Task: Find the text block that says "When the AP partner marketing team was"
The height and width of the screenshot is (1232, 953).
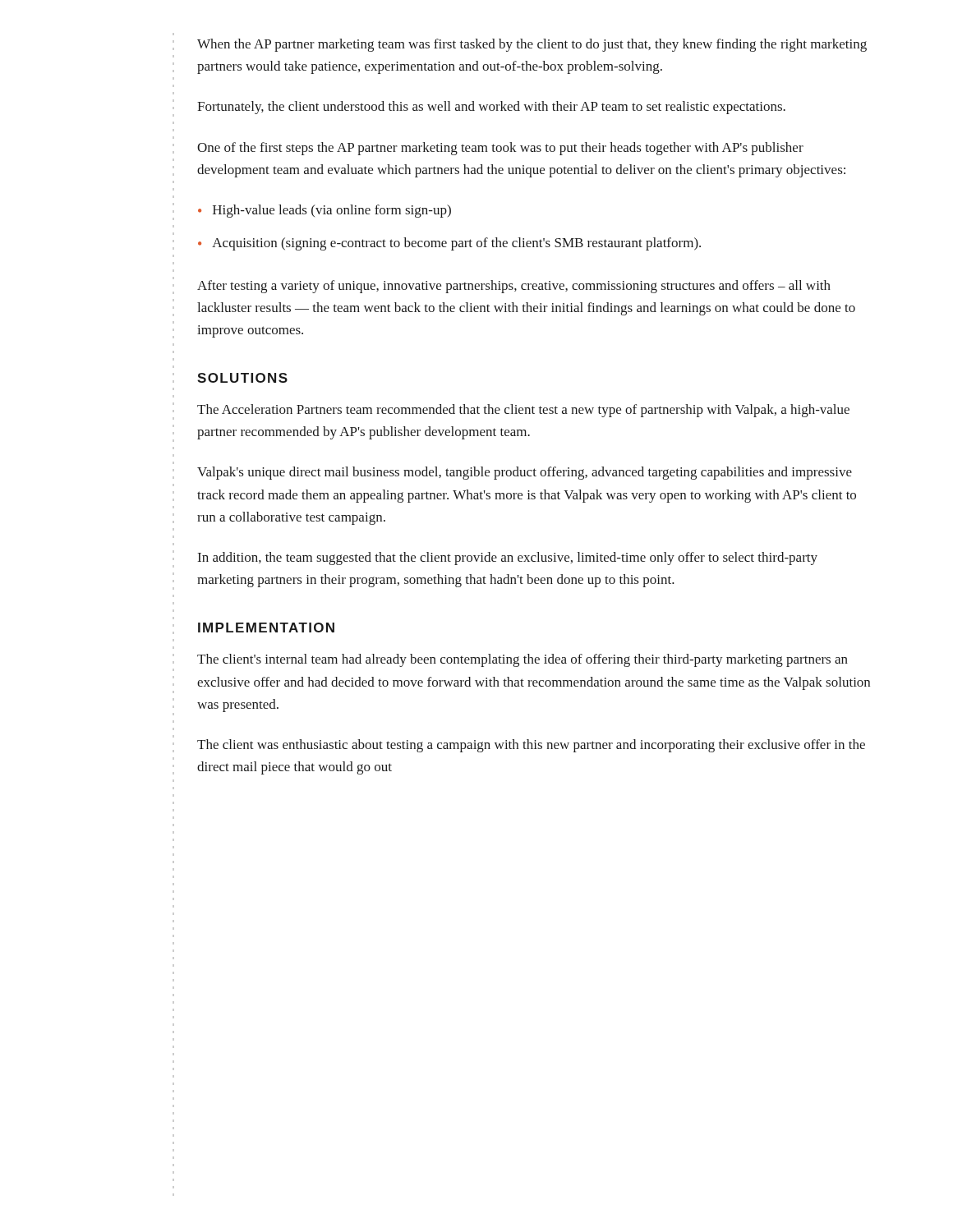Action: 532,55
